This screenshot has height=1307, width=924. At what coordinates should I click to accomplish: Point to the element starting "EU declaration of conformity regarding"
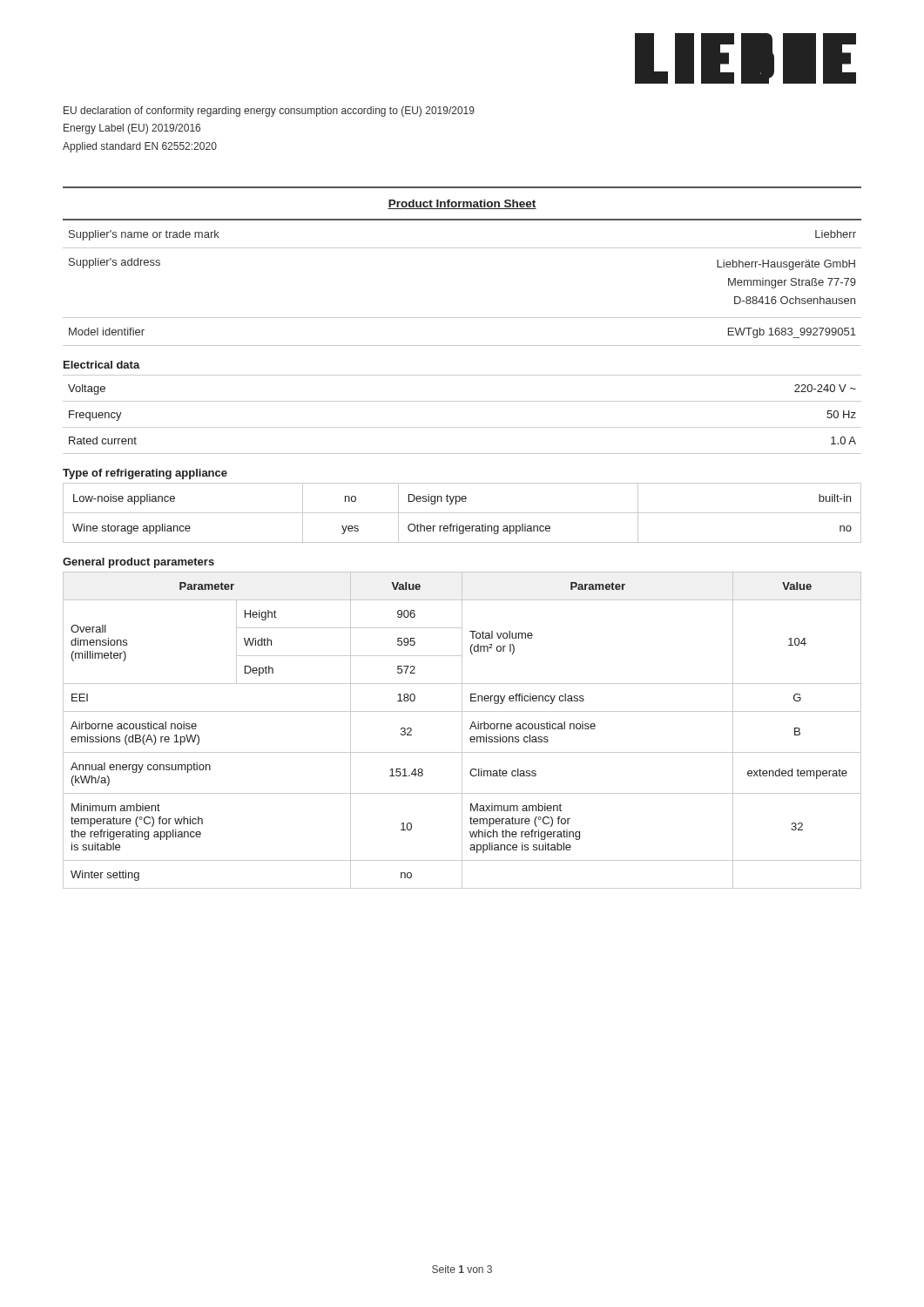[x=269, y=111]
